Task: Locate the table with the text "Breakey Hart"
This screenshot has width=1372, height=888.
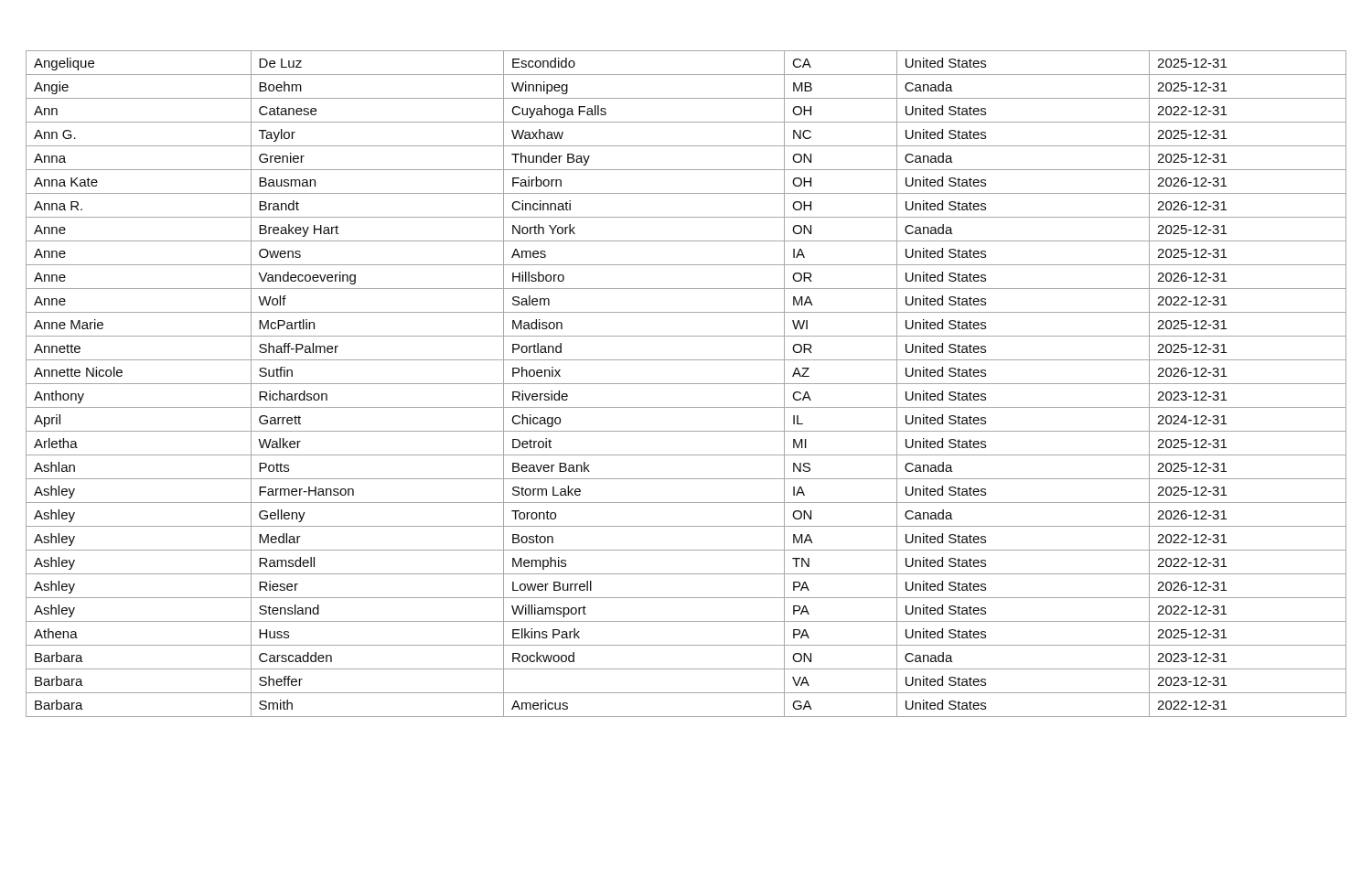Action: click(x=686, y=384)
